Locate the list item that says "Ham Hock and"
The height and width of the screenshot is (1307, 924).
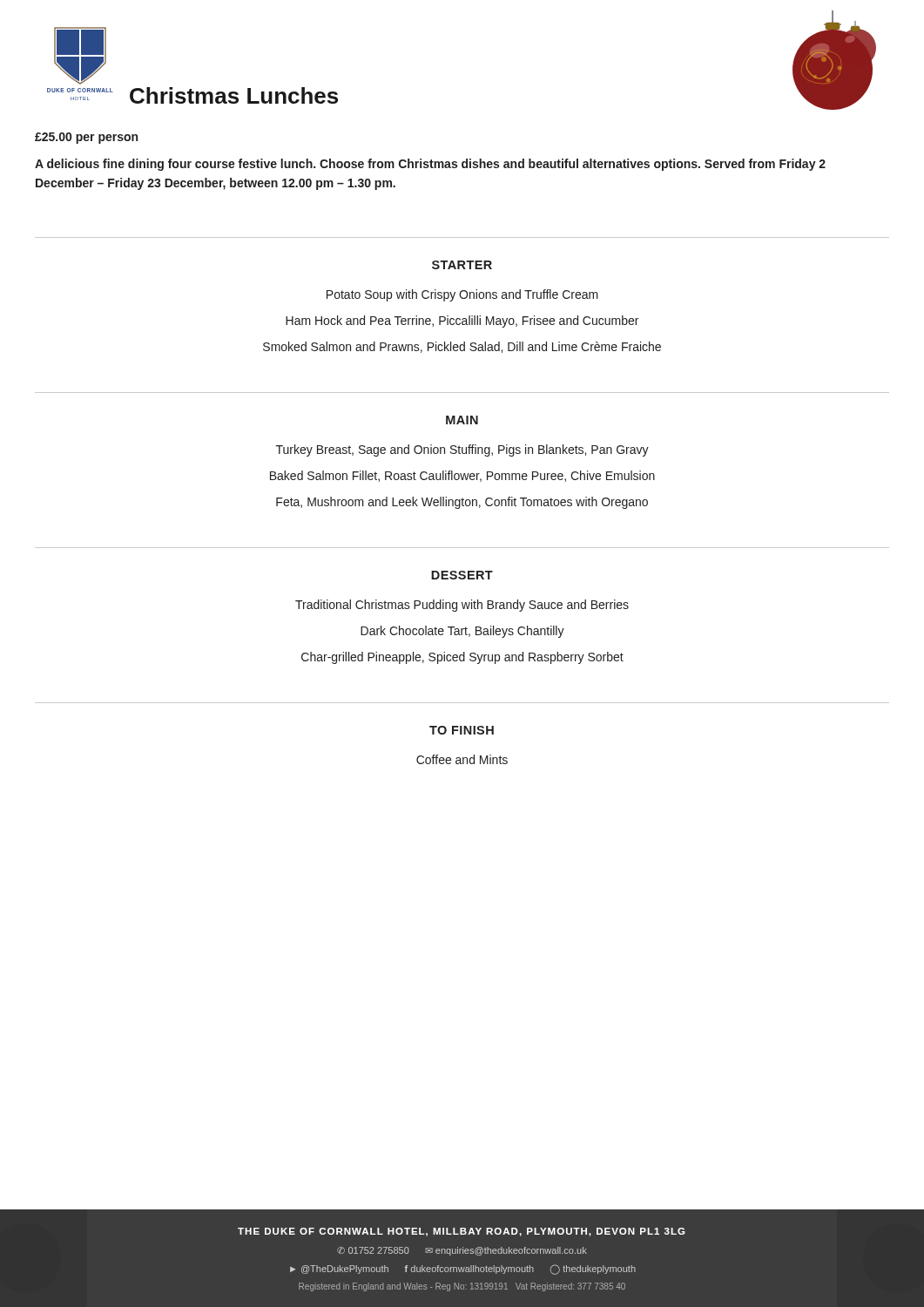coord(462,321)
